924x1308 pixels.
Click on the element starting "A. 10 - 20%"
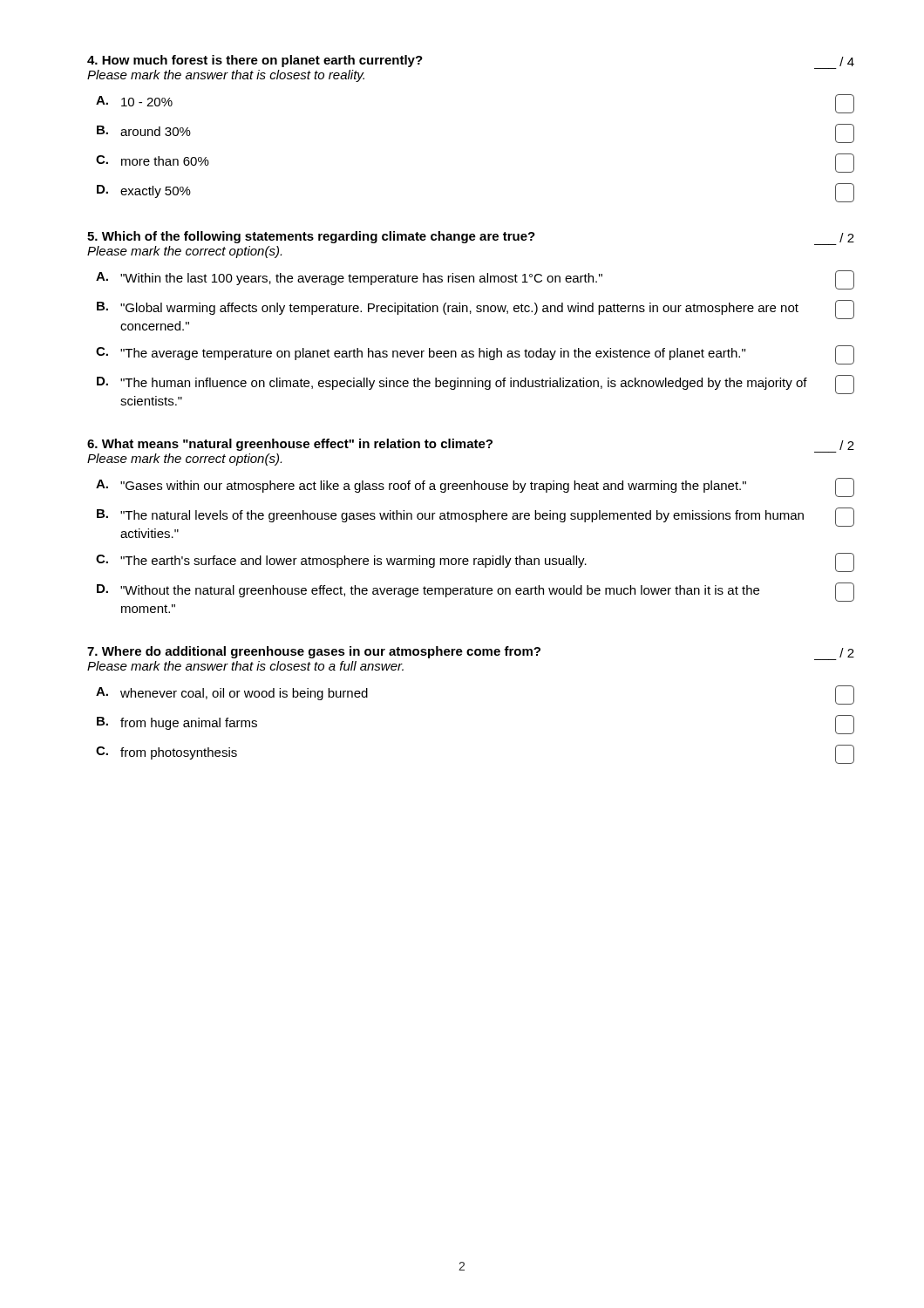pyautogui.click(x=130, y=105)
